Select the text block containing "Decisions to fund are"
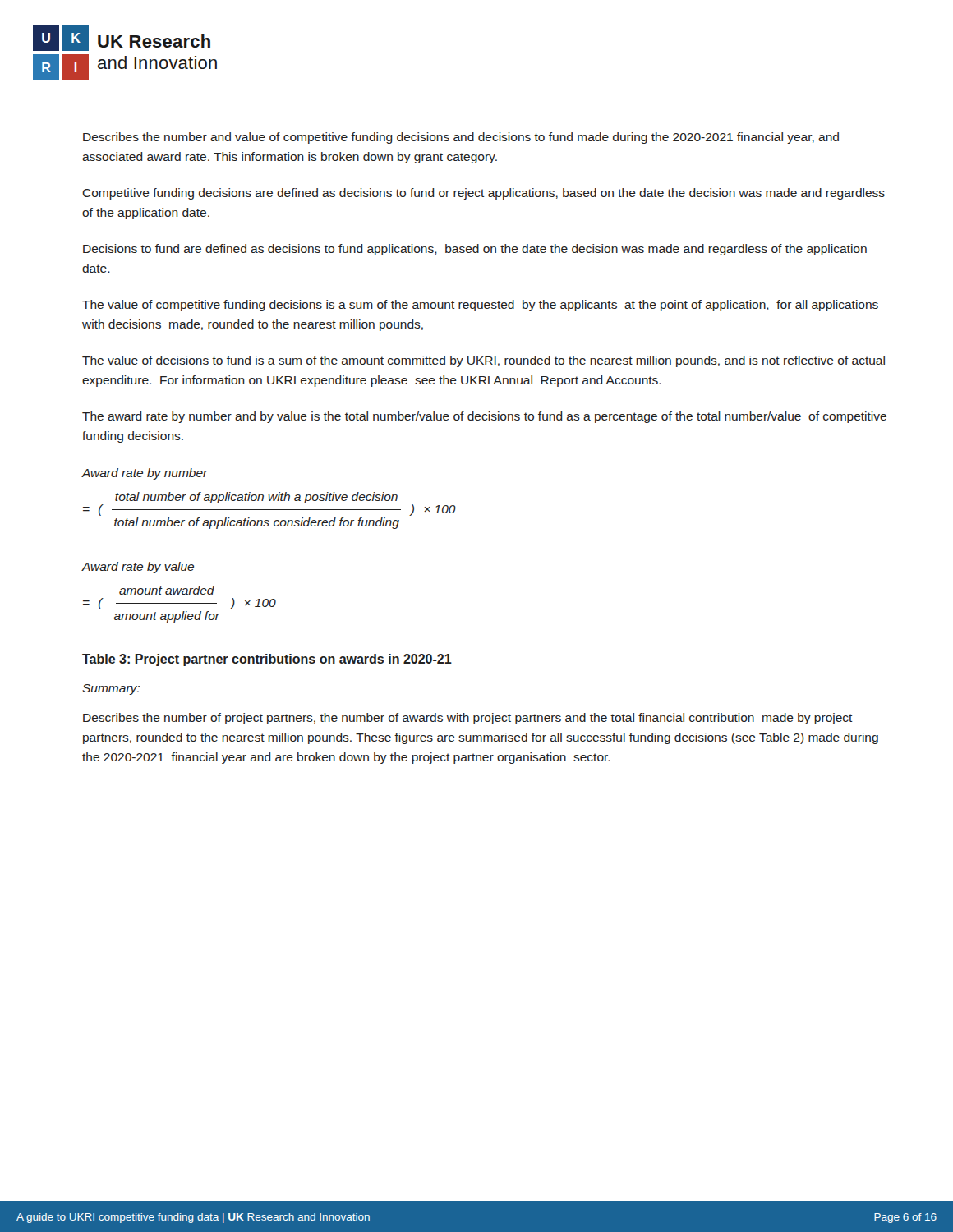Screen dimensions: 1232x953 [x=475, y=258]
